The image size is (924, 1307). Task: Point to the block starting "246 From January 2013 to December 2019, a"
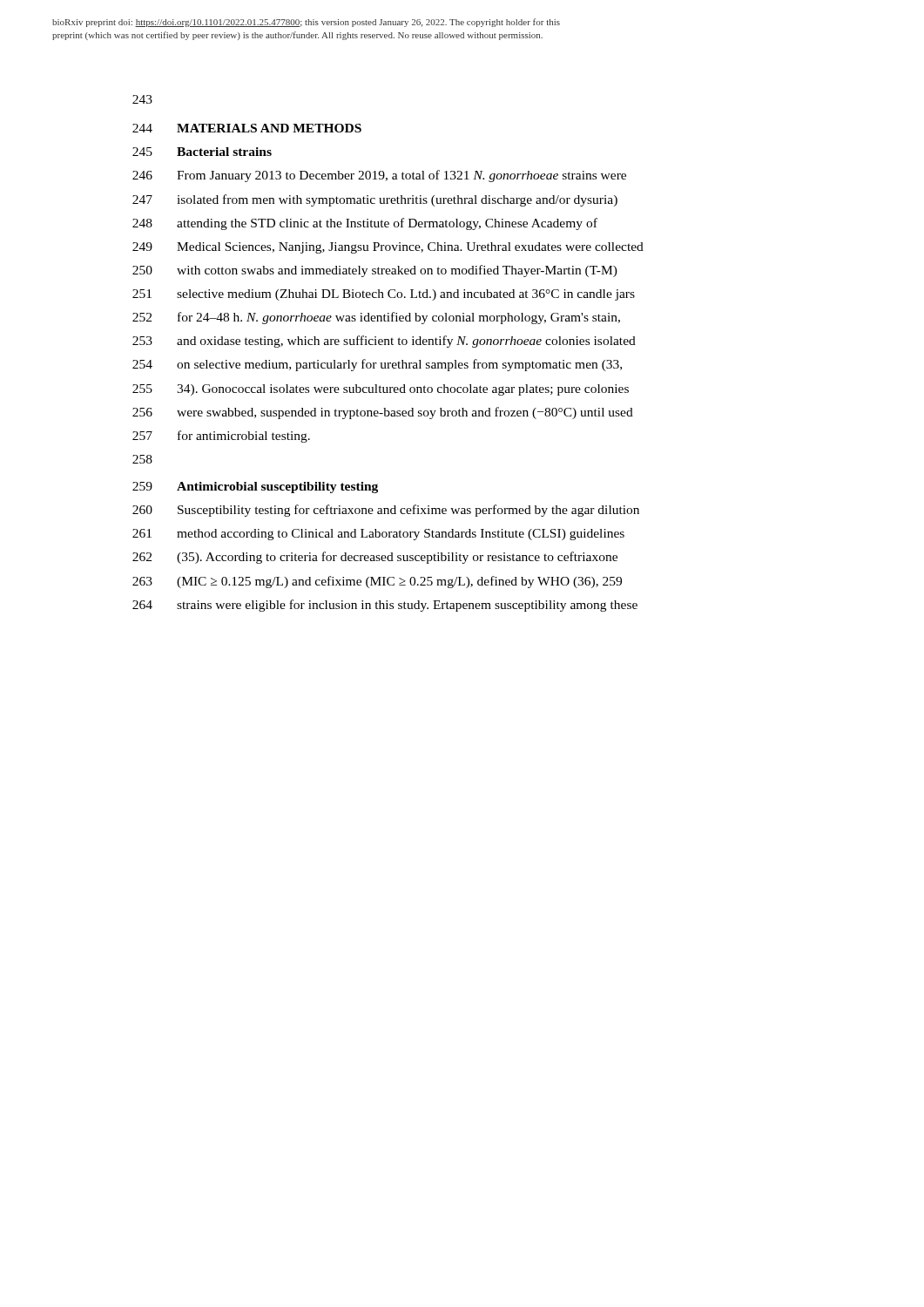(x=475, y=175)
